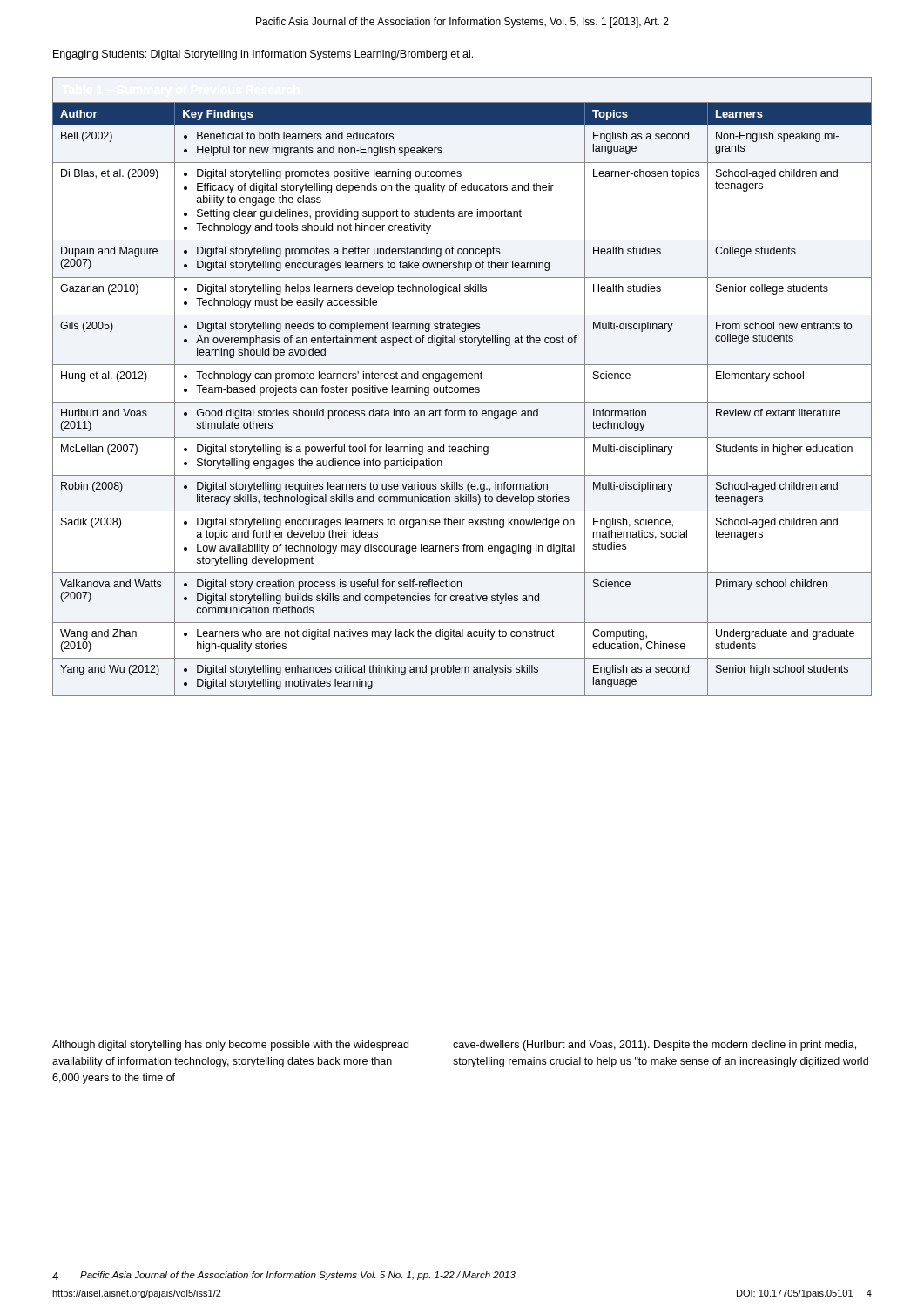Navigate to the text block starting "Engaging Students: Digital Storytelling in Information Systems"

(x=263, y=54)
